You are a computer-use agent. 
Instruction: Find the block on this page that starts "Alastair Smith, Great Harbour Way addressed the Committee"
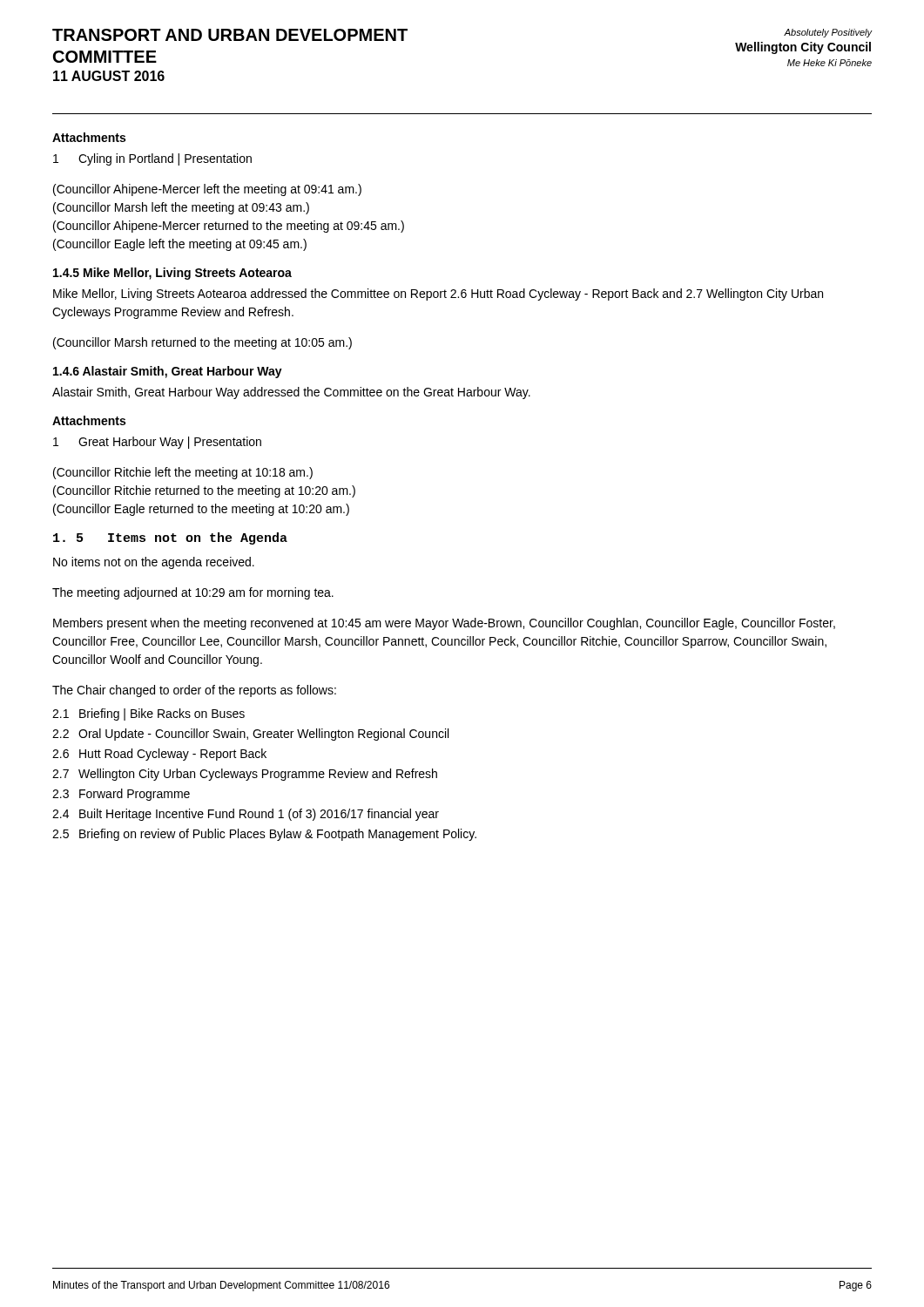(x=292, y=392)
